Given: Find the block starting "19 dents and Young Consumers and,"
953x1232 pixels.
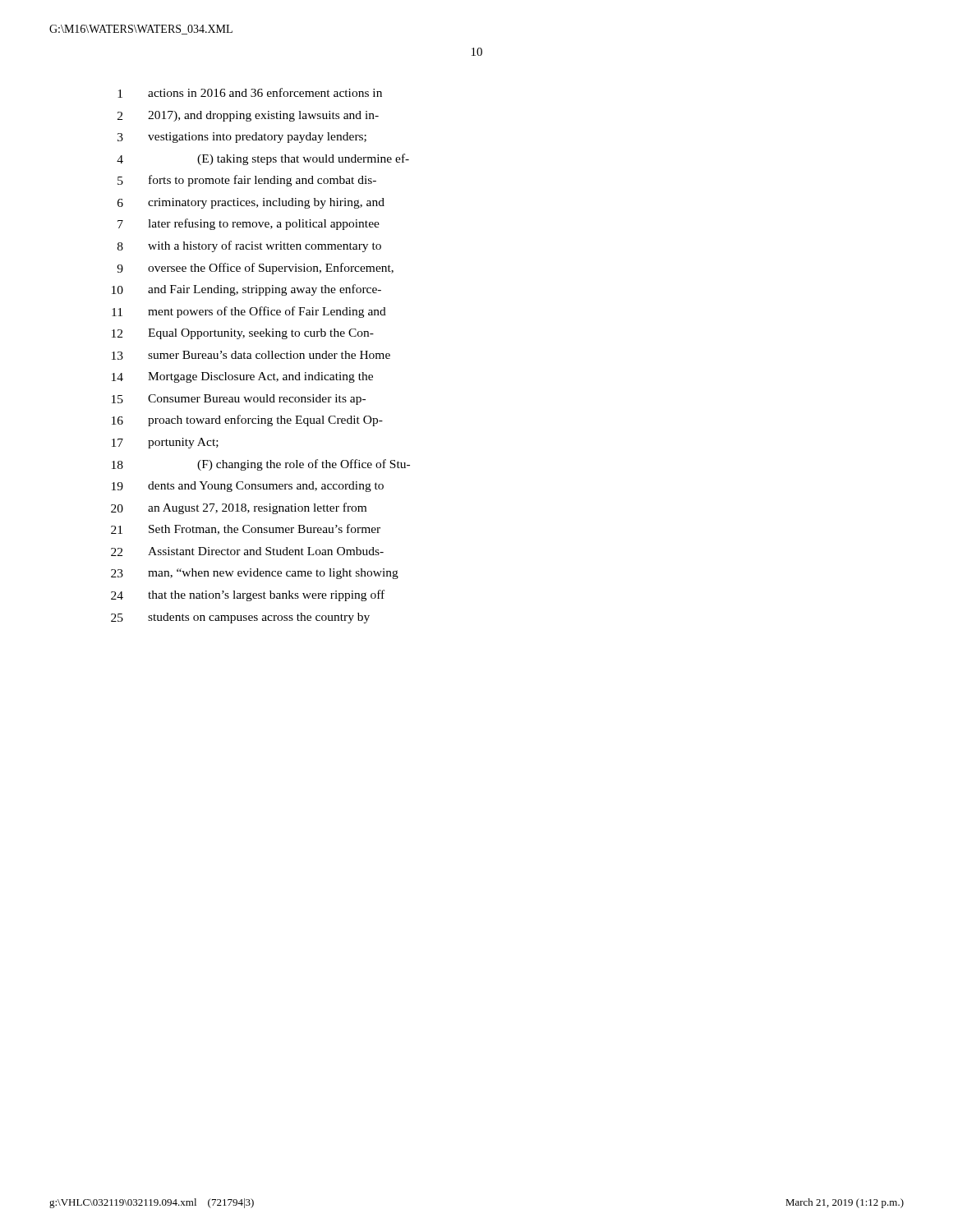Looking at the screenshot, I should [248, 487].
